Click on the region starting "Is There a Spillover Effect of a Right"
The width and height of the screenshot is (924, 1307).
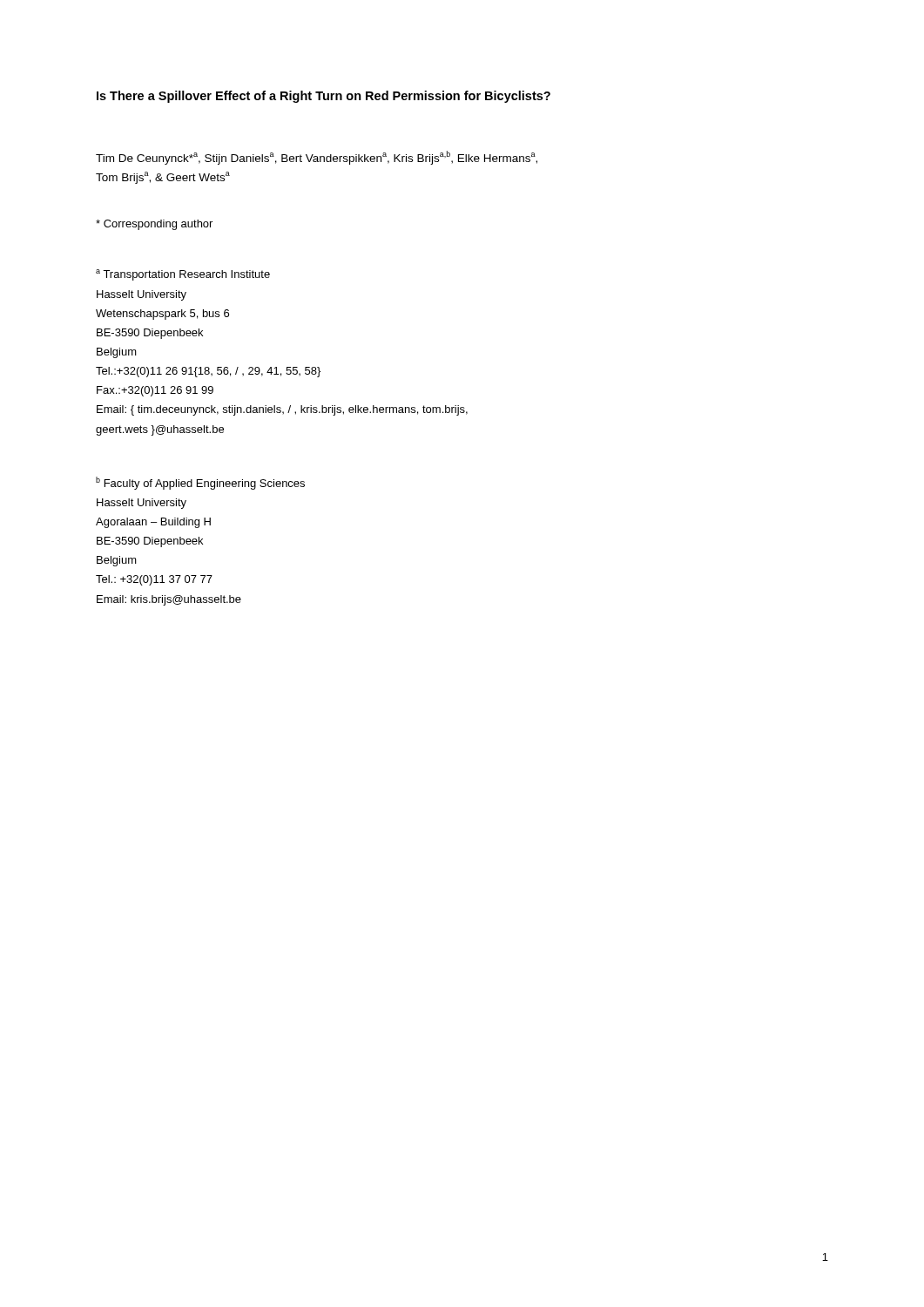[x=323, y=96]
